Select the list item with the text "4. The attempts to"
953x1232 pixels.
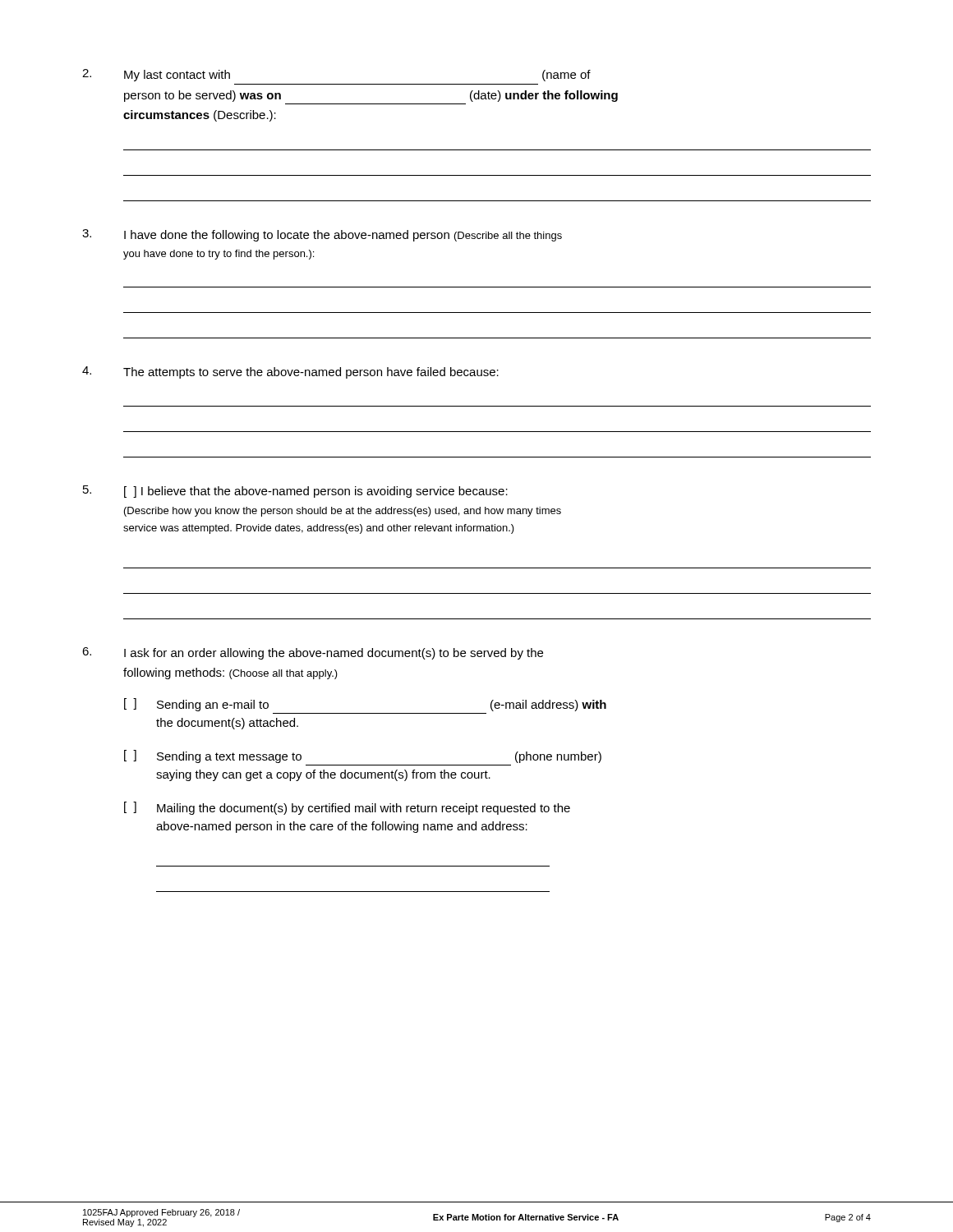tap(476, 414)
